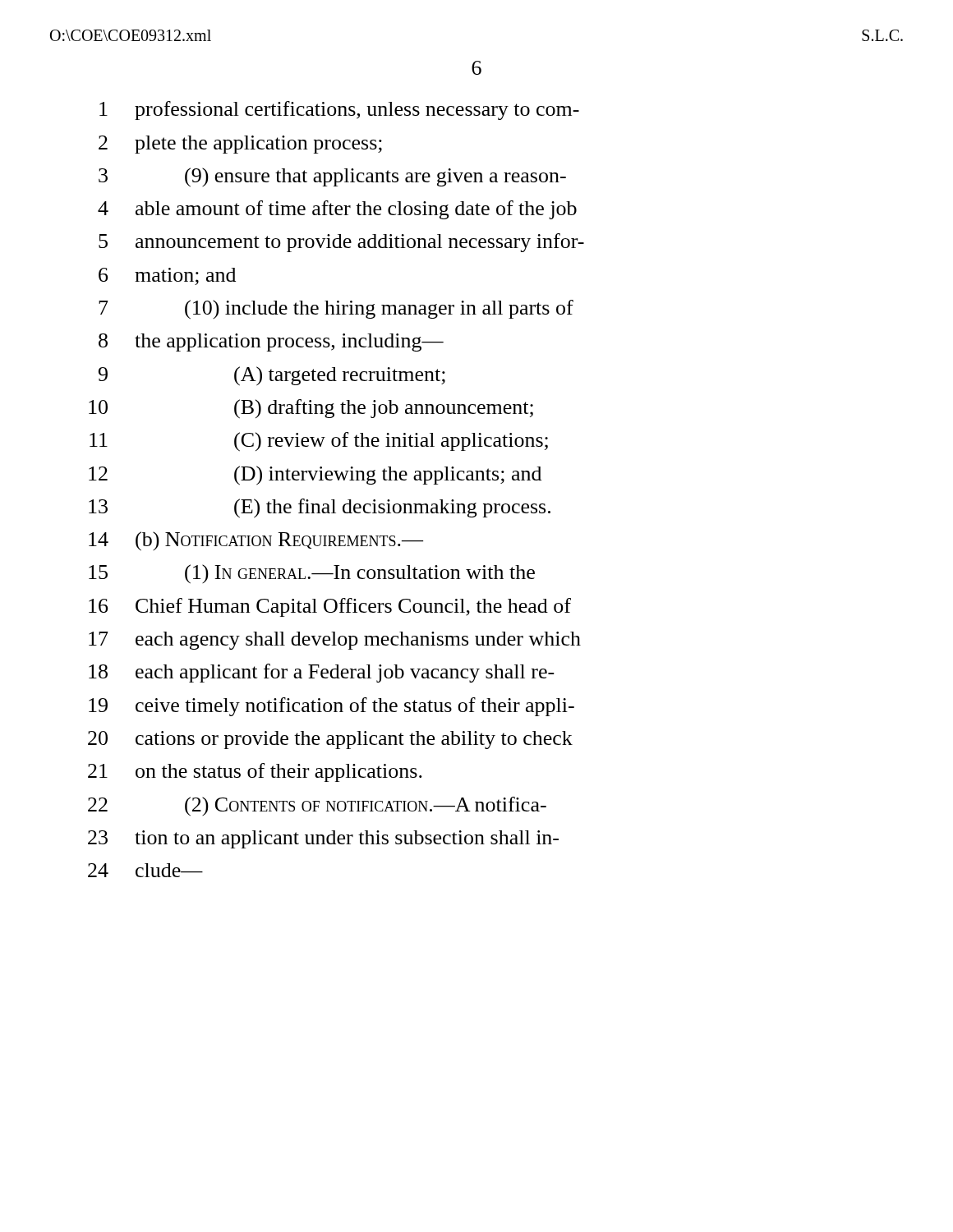Find the block on this page that starts "10 (B) drafting"
The height and width of the screenshot is (1232, 953).
476,407
